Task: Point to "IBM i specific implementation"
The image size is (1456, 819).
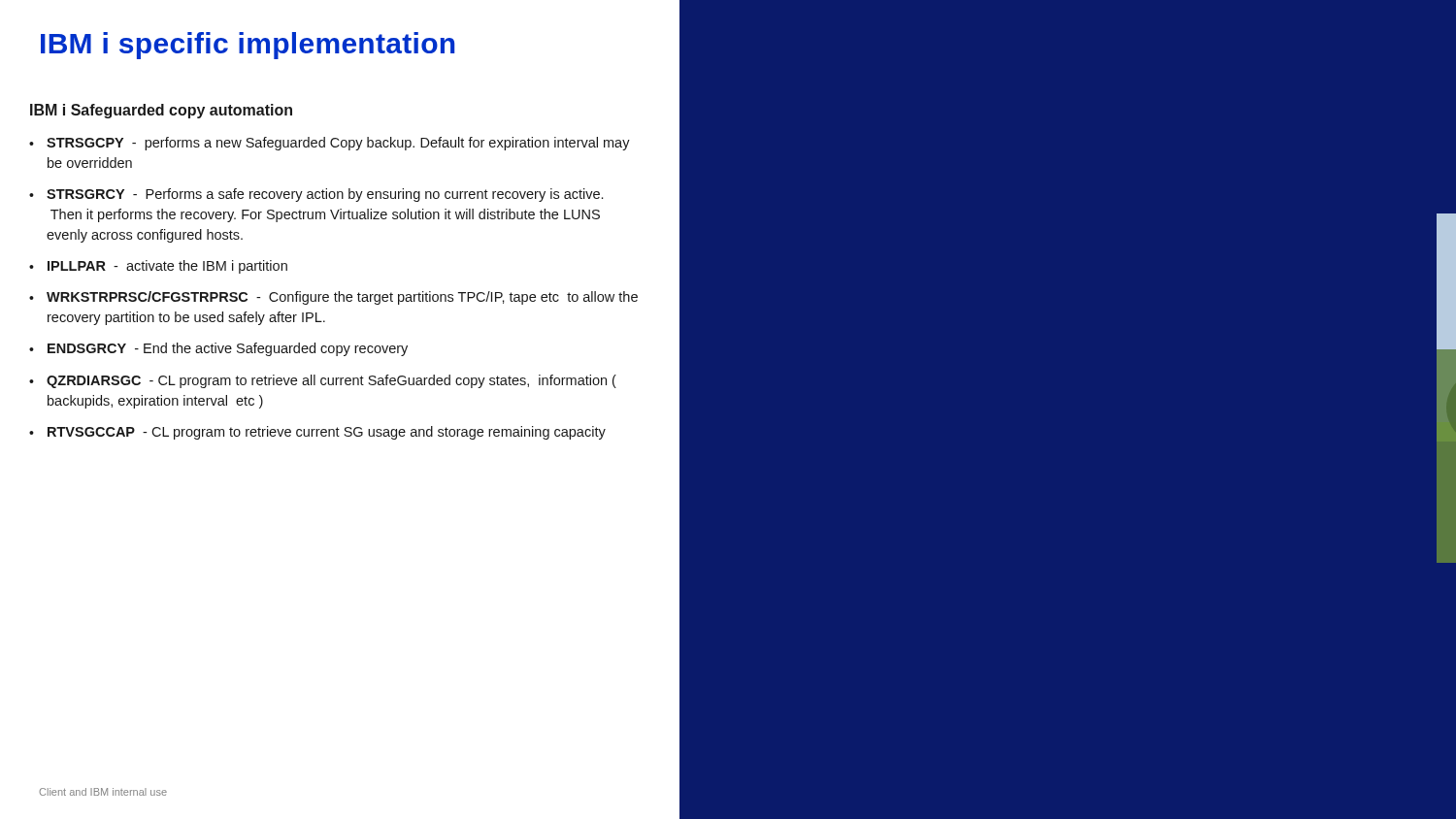Action: (340, 44)
